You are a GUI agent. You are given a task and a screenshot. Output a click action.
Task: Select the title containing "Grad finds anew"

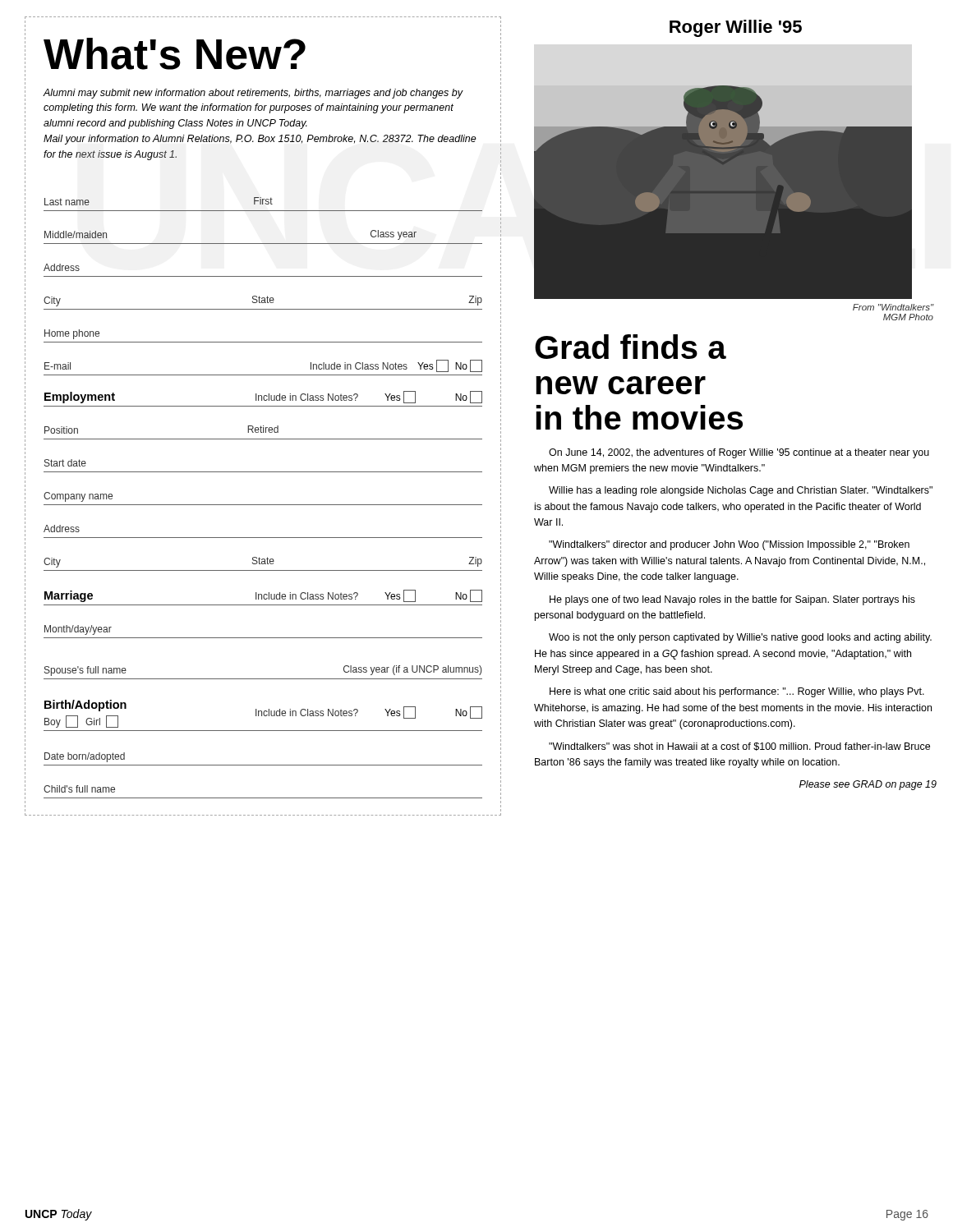pyautogui.click(x=639, y=383)
